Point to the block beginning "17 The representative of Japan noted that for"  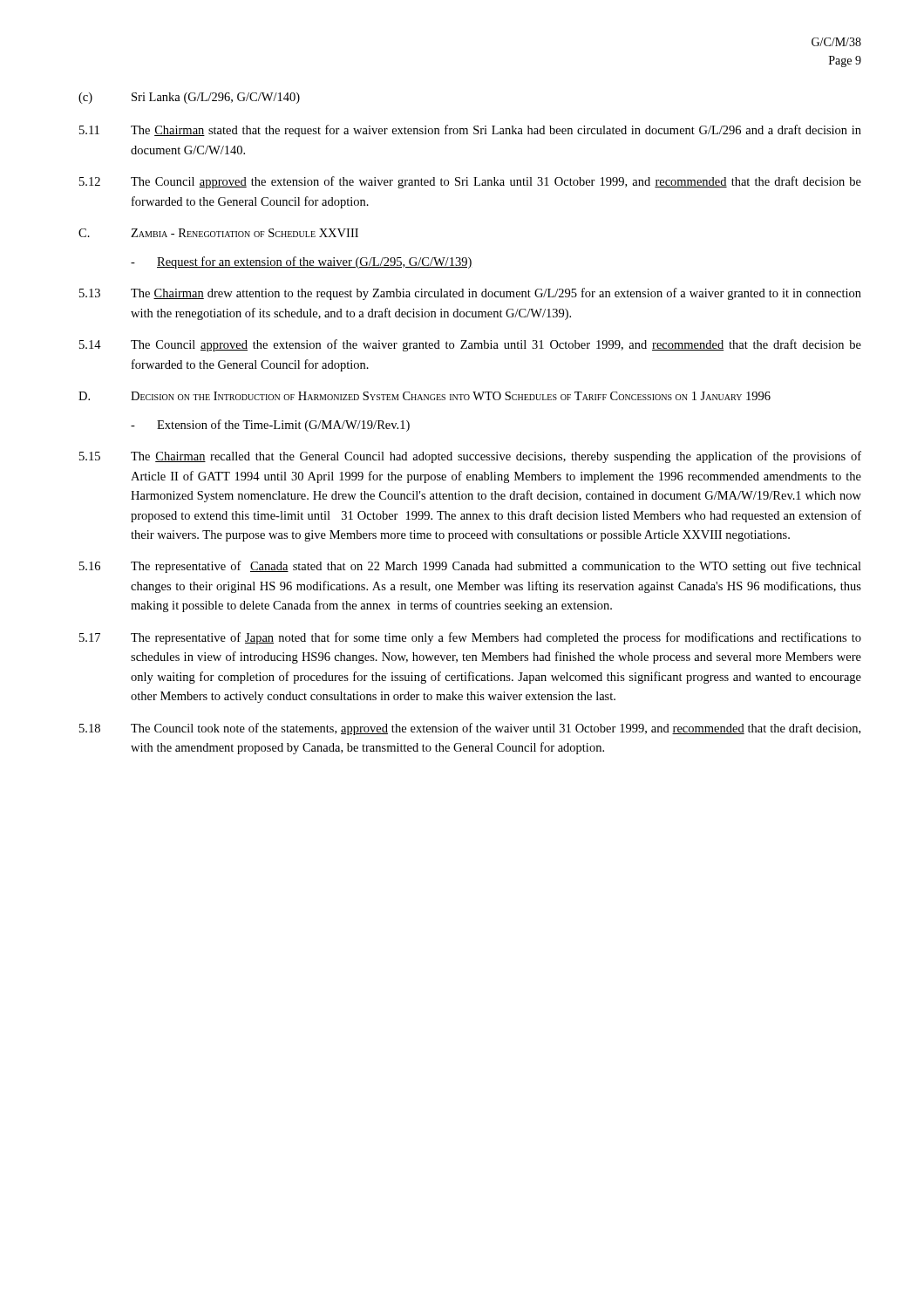click(x=470, y=667)
